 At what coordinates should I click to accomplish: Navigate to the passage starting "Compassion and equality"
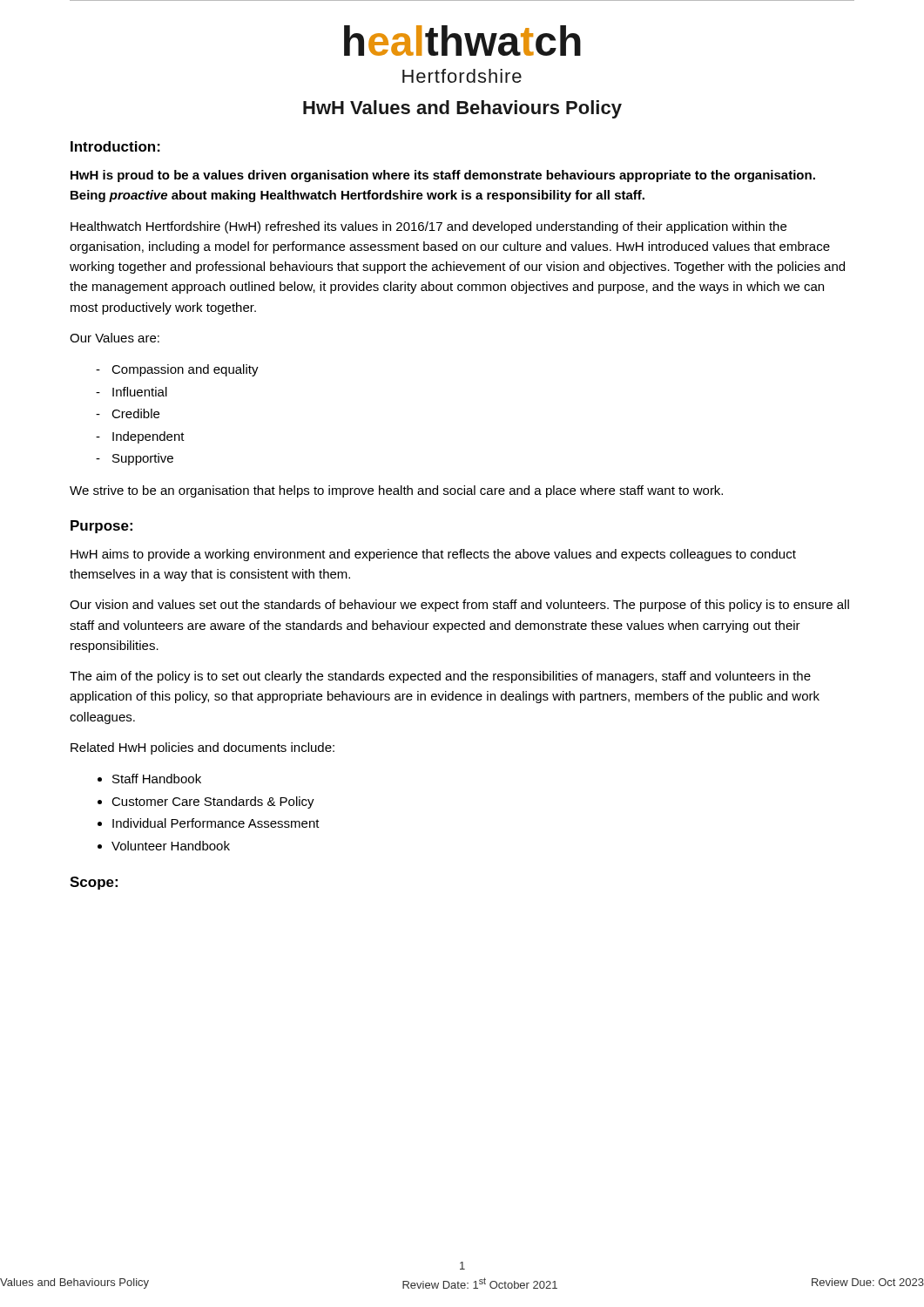(185, 369)
